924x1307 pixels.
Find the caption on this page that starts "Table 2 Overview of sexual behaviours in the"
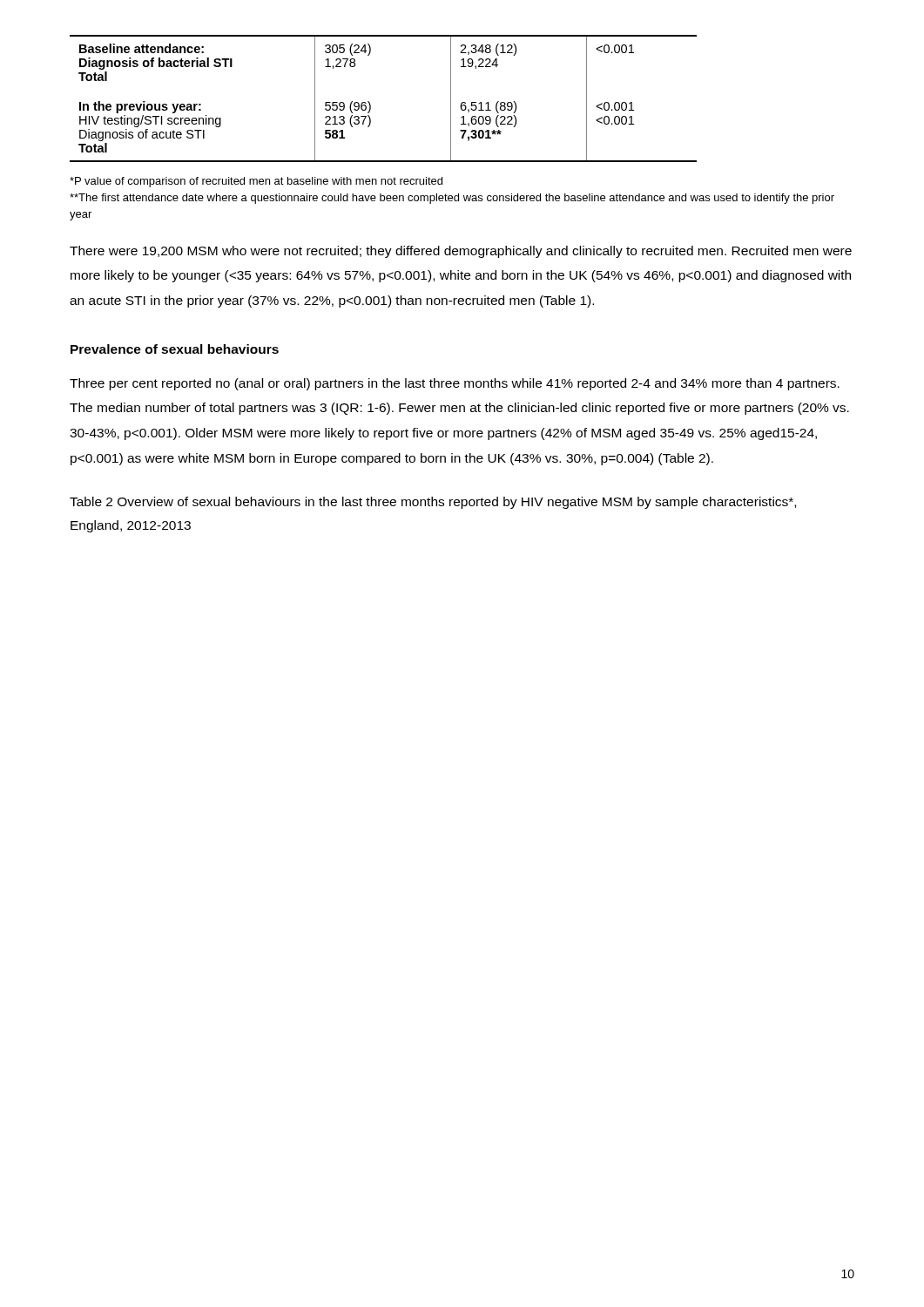pos(462,514)
